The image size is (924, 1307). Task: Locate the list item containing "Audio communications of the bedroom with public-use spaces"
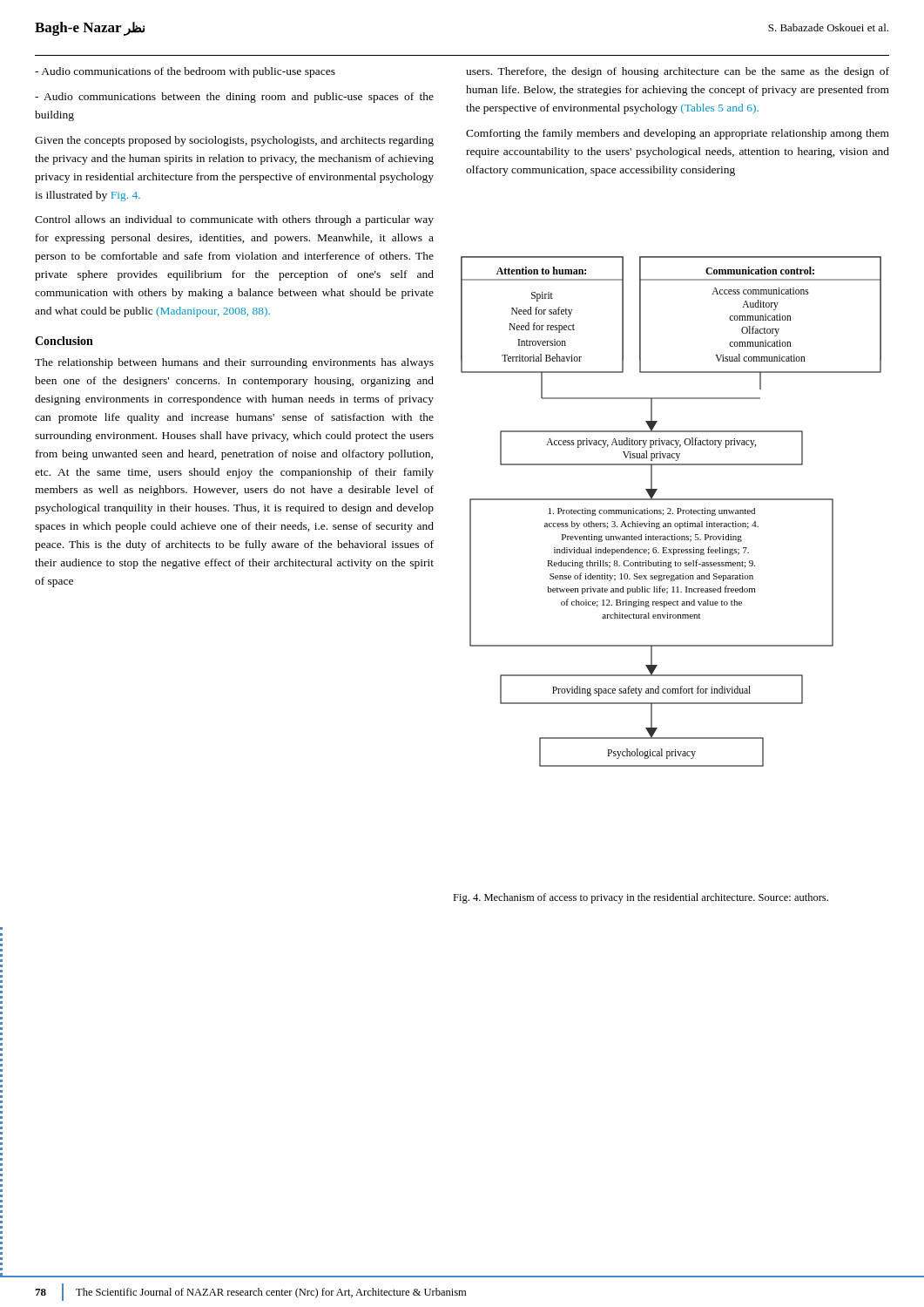click(185, 71)
